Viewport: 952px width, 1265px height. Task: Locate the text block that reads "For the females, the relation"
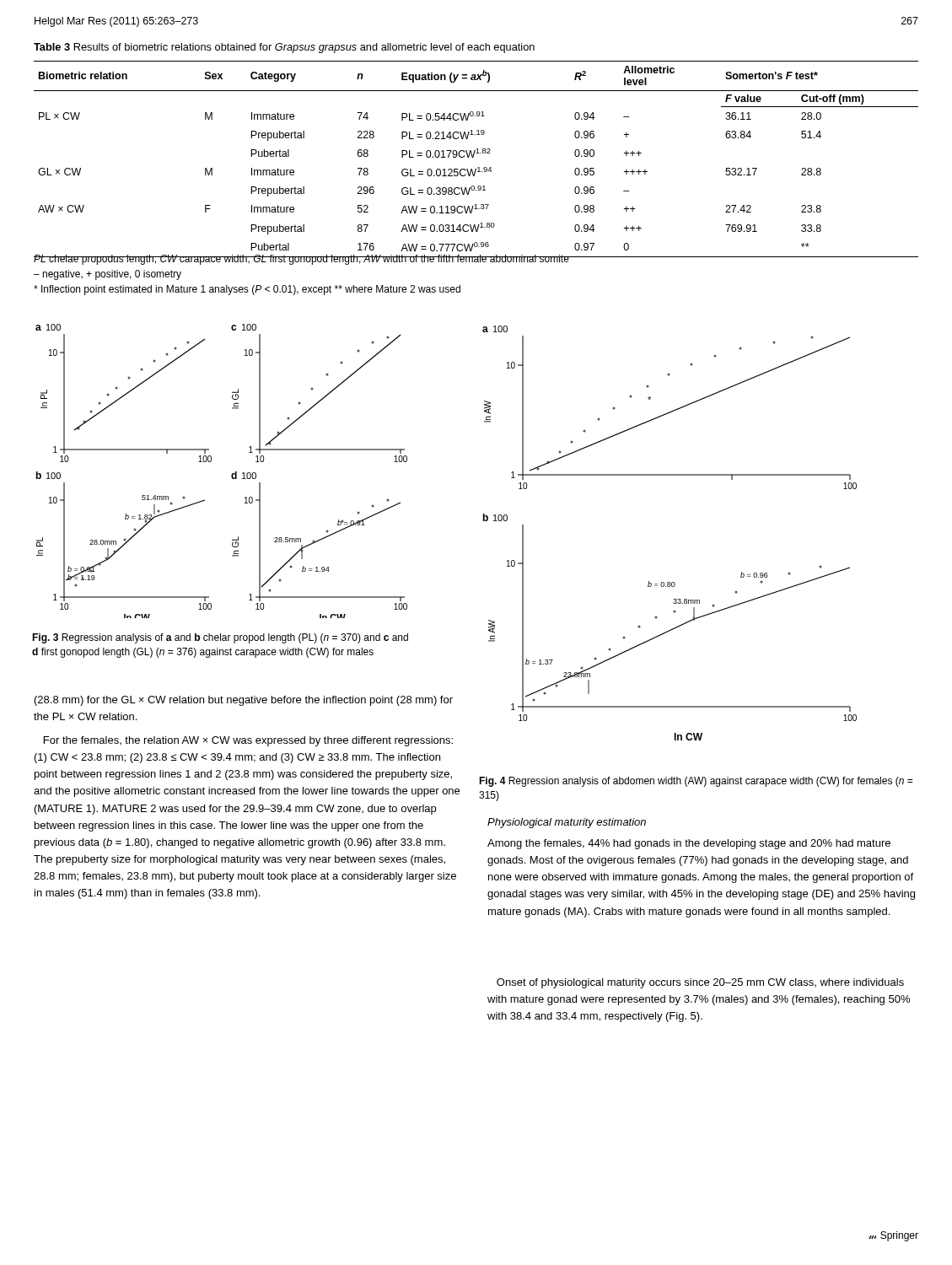[247, 816]
